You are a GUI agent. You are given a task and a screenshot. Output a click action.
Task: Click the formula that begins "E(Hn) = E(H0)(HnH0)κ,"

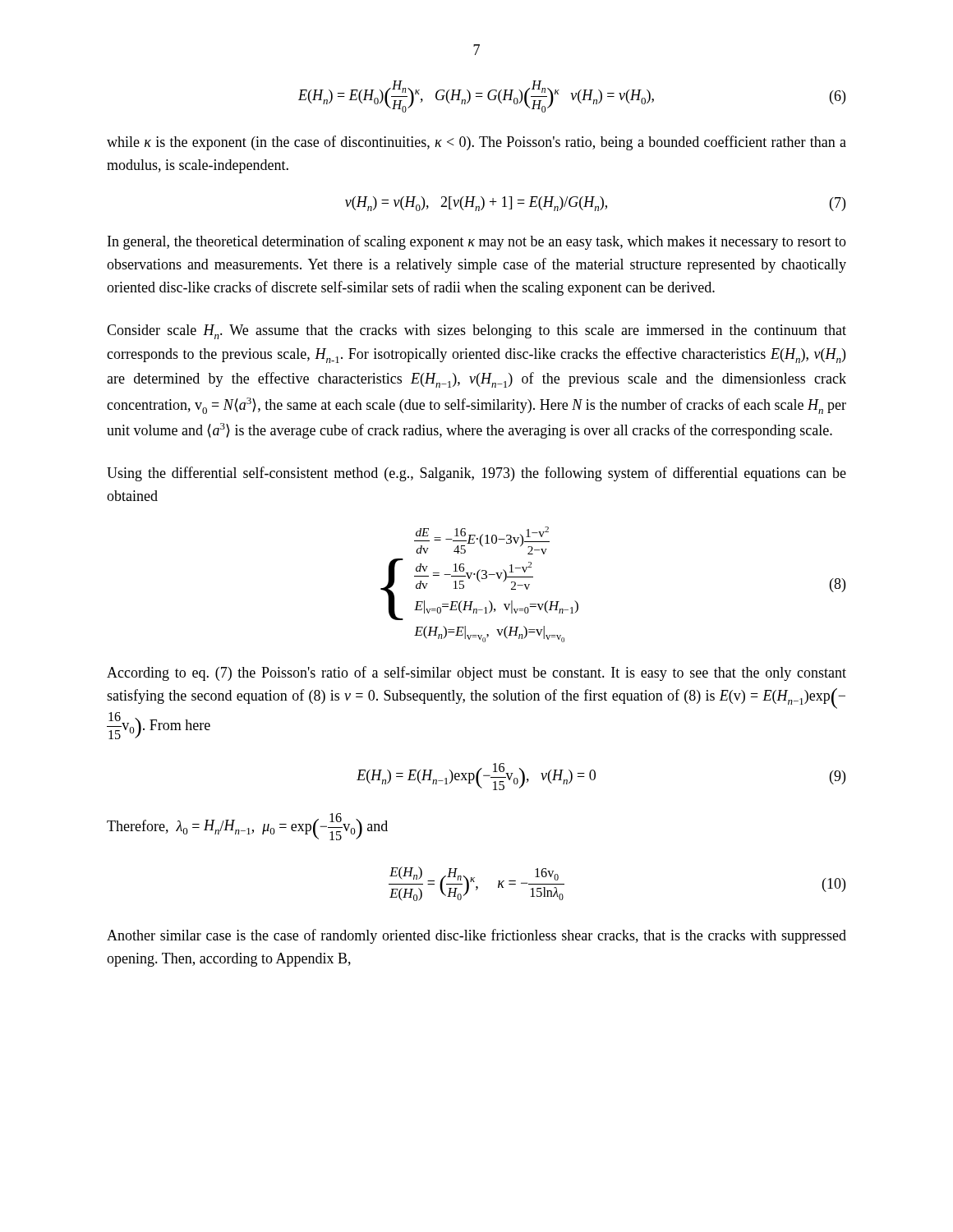pyautogui.click(x=572, y=97)
